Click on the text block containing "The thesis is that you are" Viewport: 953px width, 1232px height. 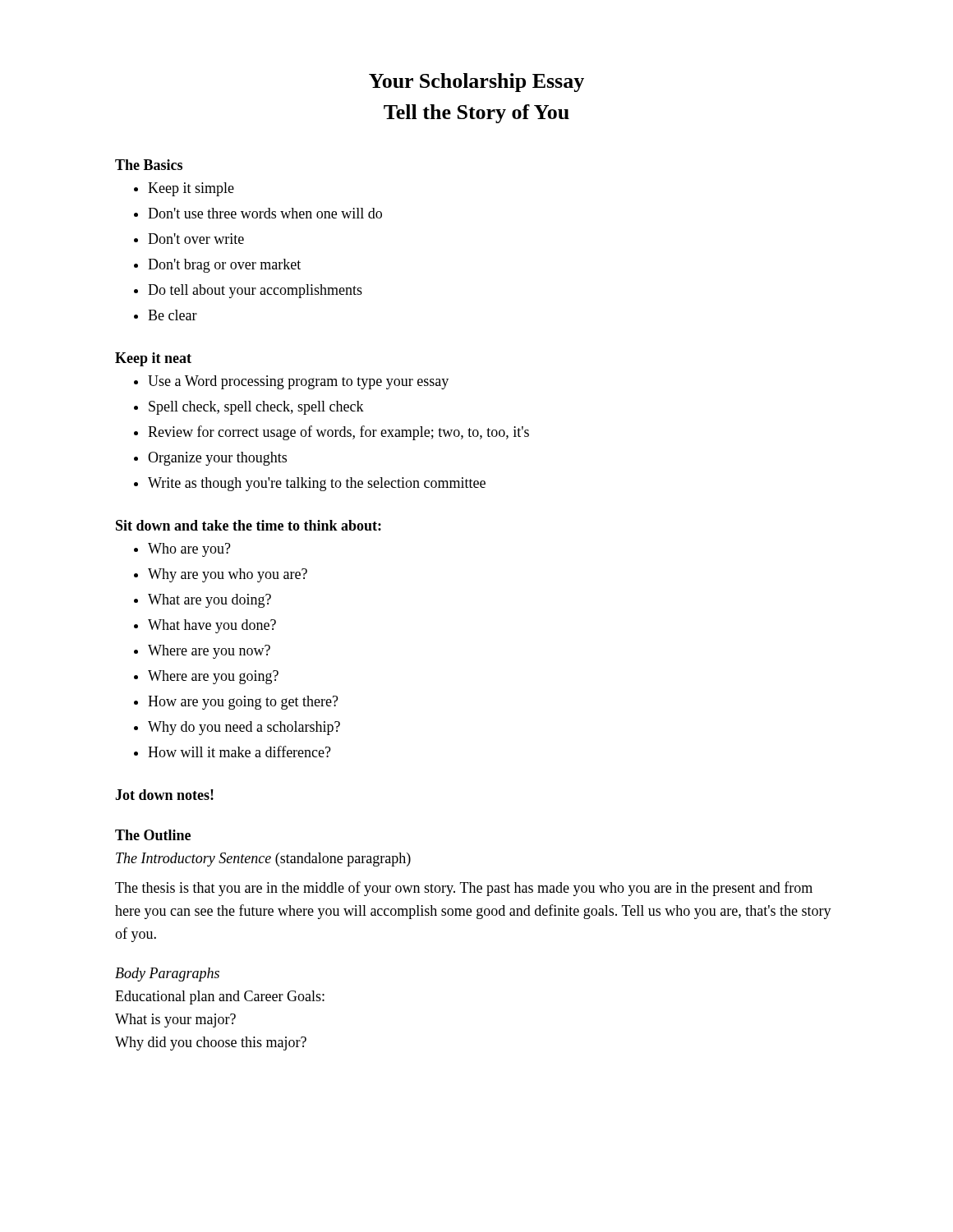point(473,911)
